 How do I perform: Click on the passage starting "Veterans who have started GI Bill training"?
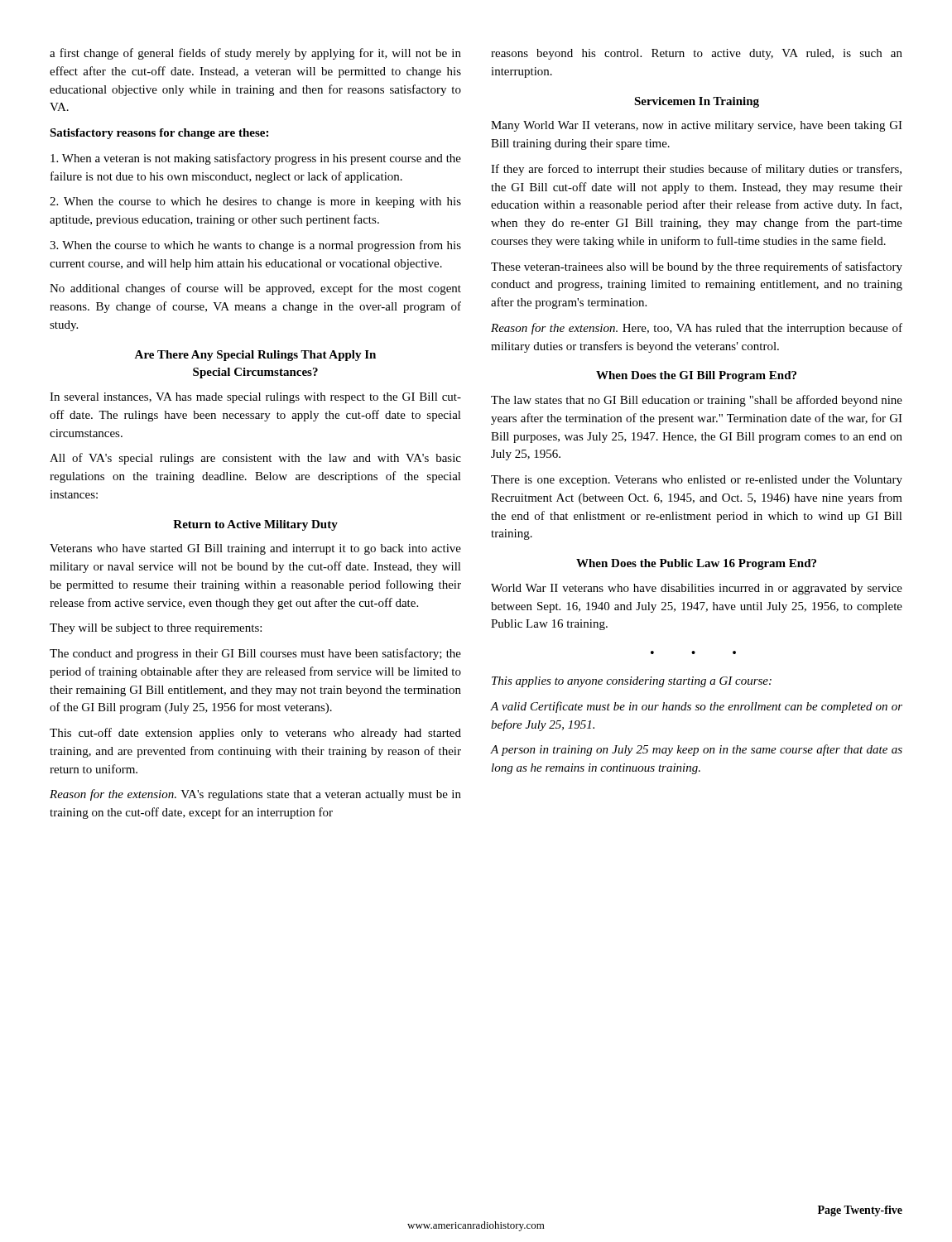[x=255, y=575]
